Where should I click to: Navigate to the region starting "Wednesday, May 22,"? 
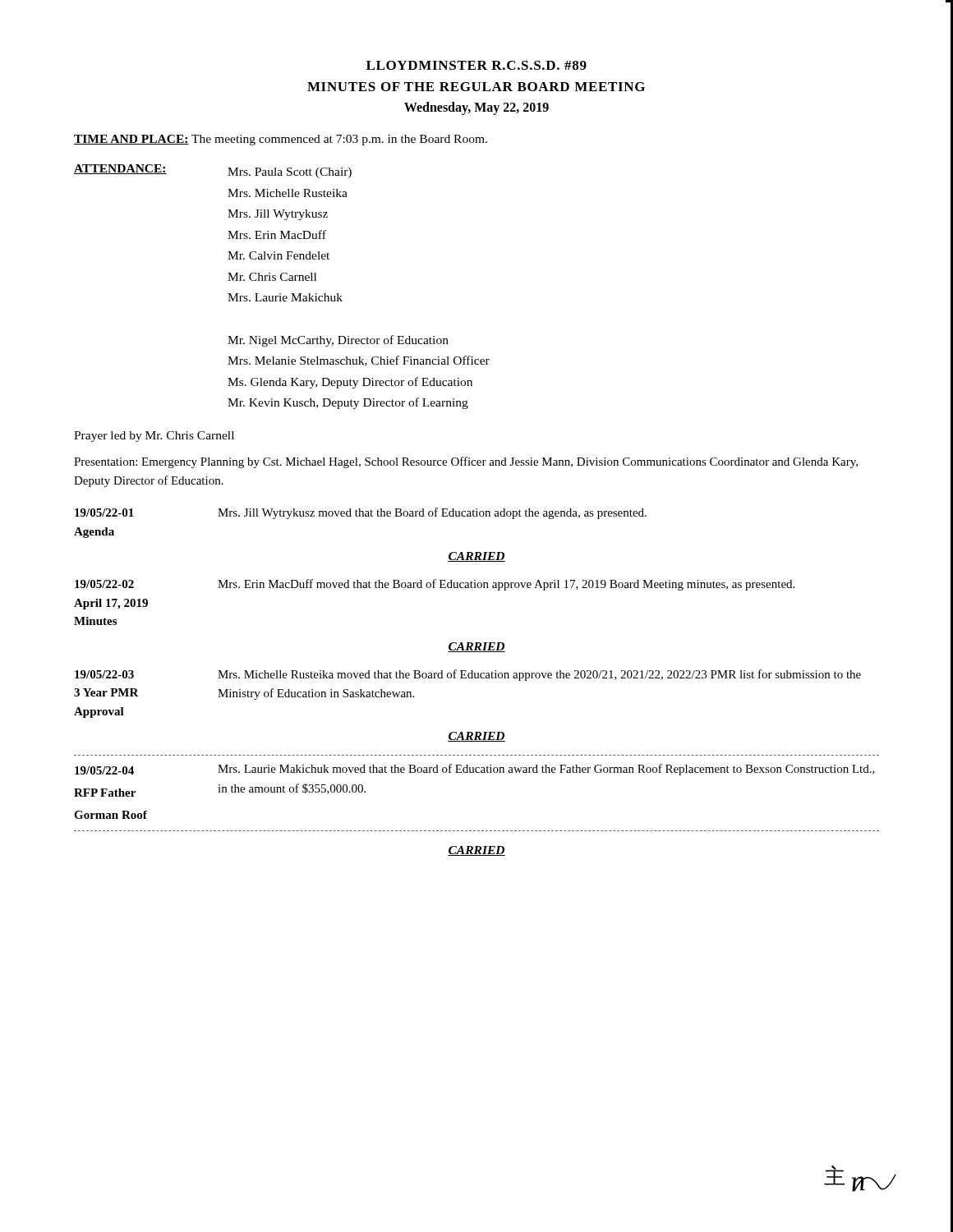(476, 107)
